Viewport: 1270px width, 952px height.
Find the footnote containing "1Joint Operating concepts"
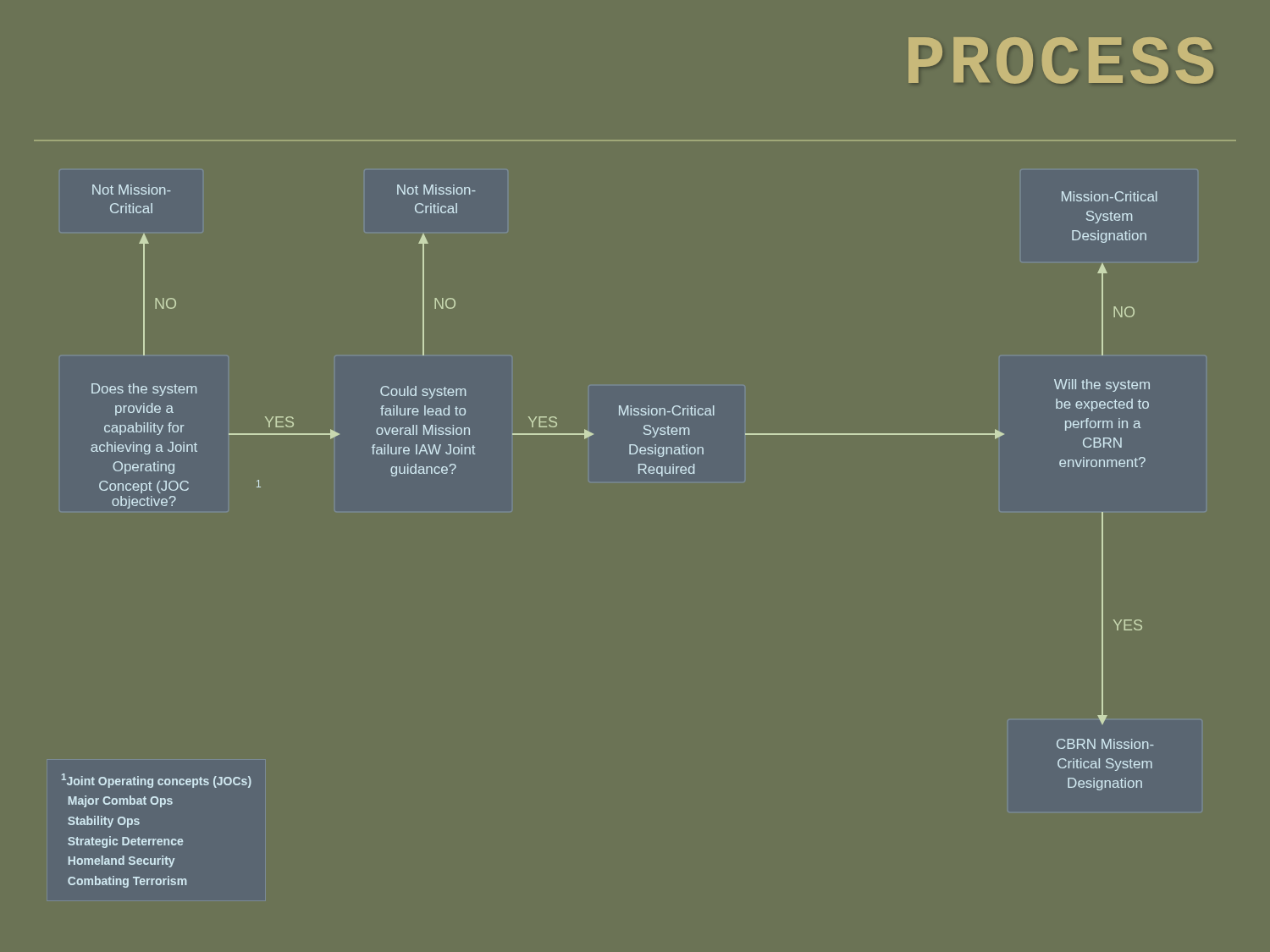point(156,829)
